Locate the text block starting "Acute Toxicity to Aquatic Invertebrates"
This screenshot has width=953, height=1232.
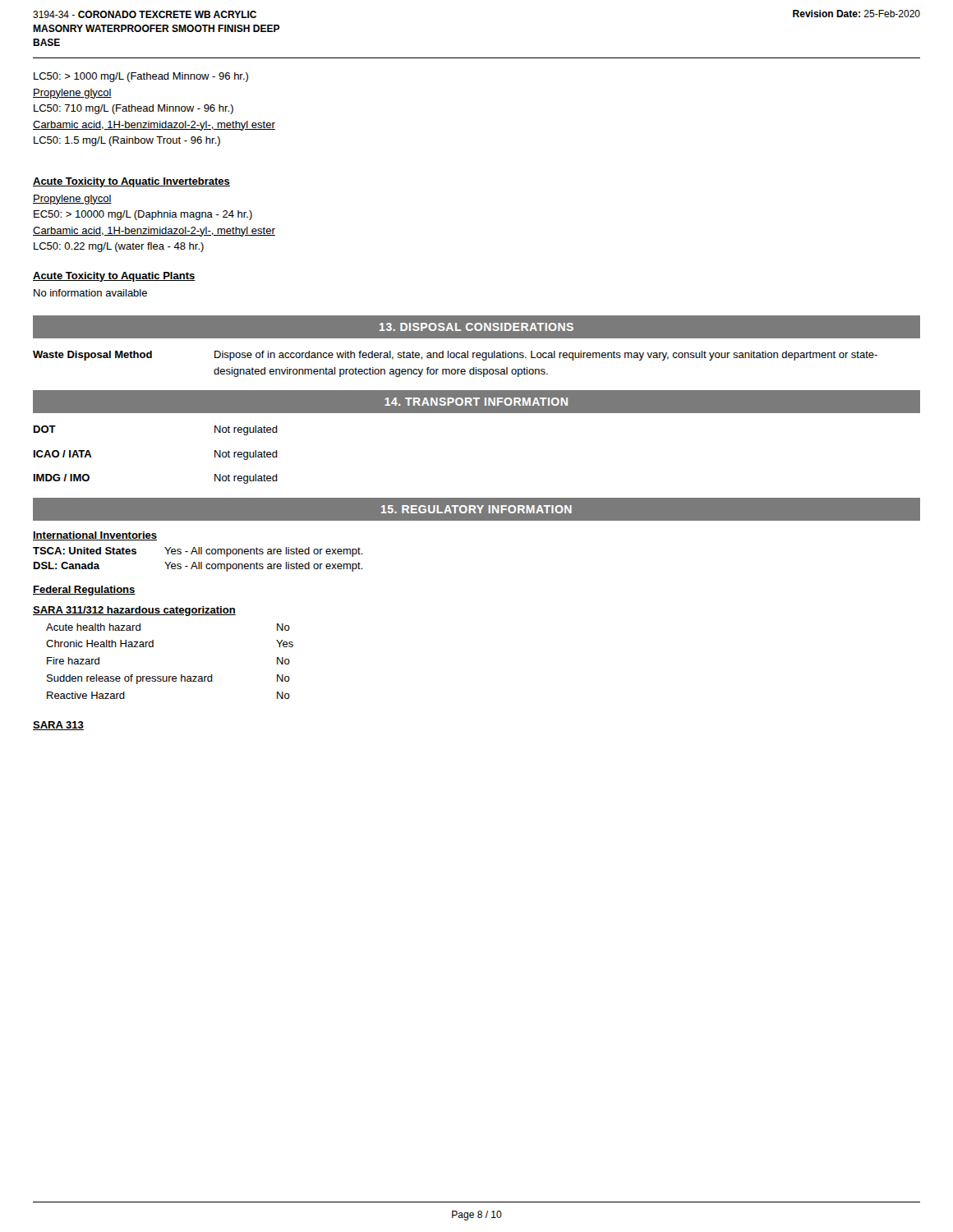coord(131,181)
